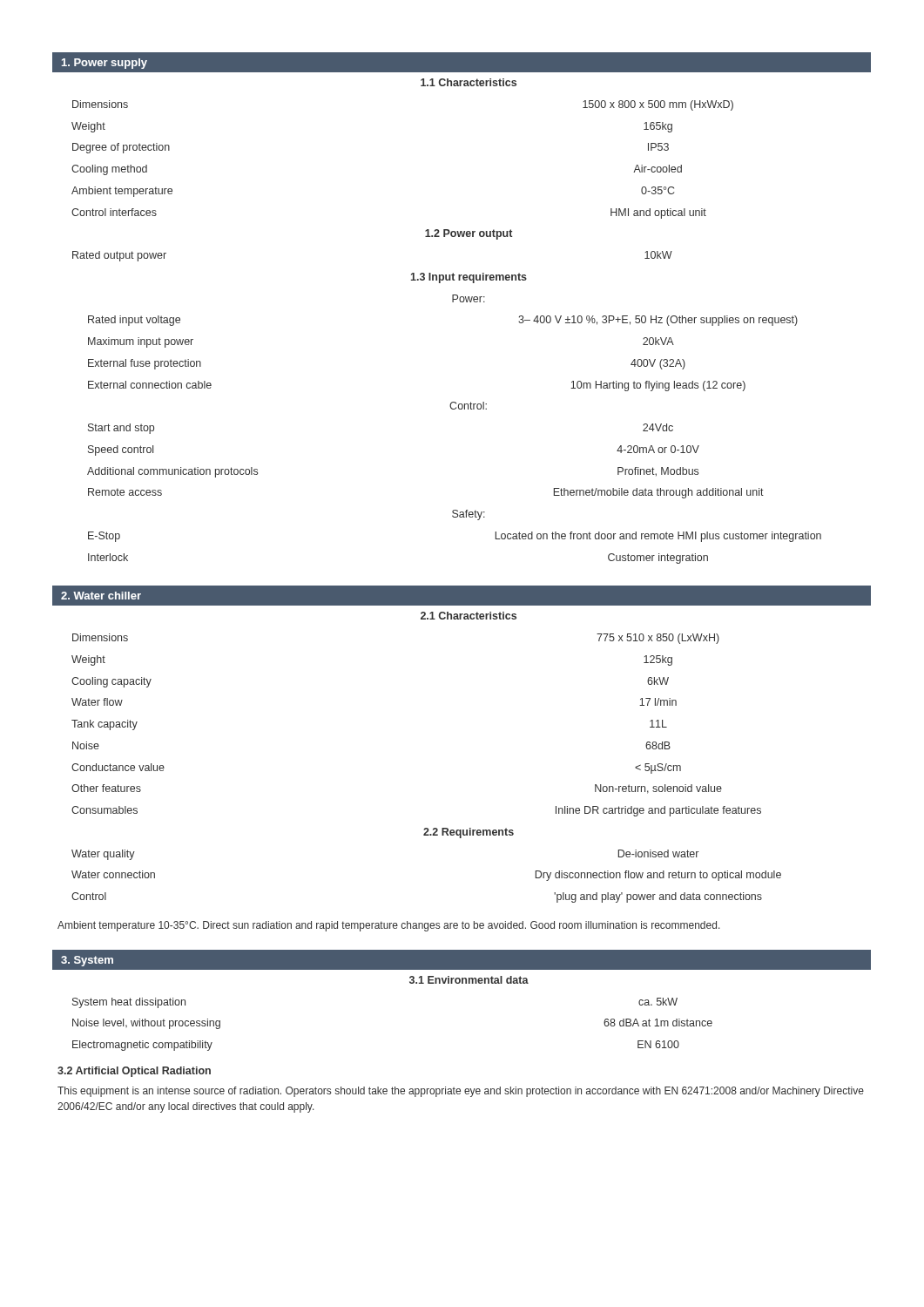Image resolution: width=924 pixels, height=1307 pixels.
Task: Locate the table with the text "10m Harting to flying"
Action: [462, 320]
